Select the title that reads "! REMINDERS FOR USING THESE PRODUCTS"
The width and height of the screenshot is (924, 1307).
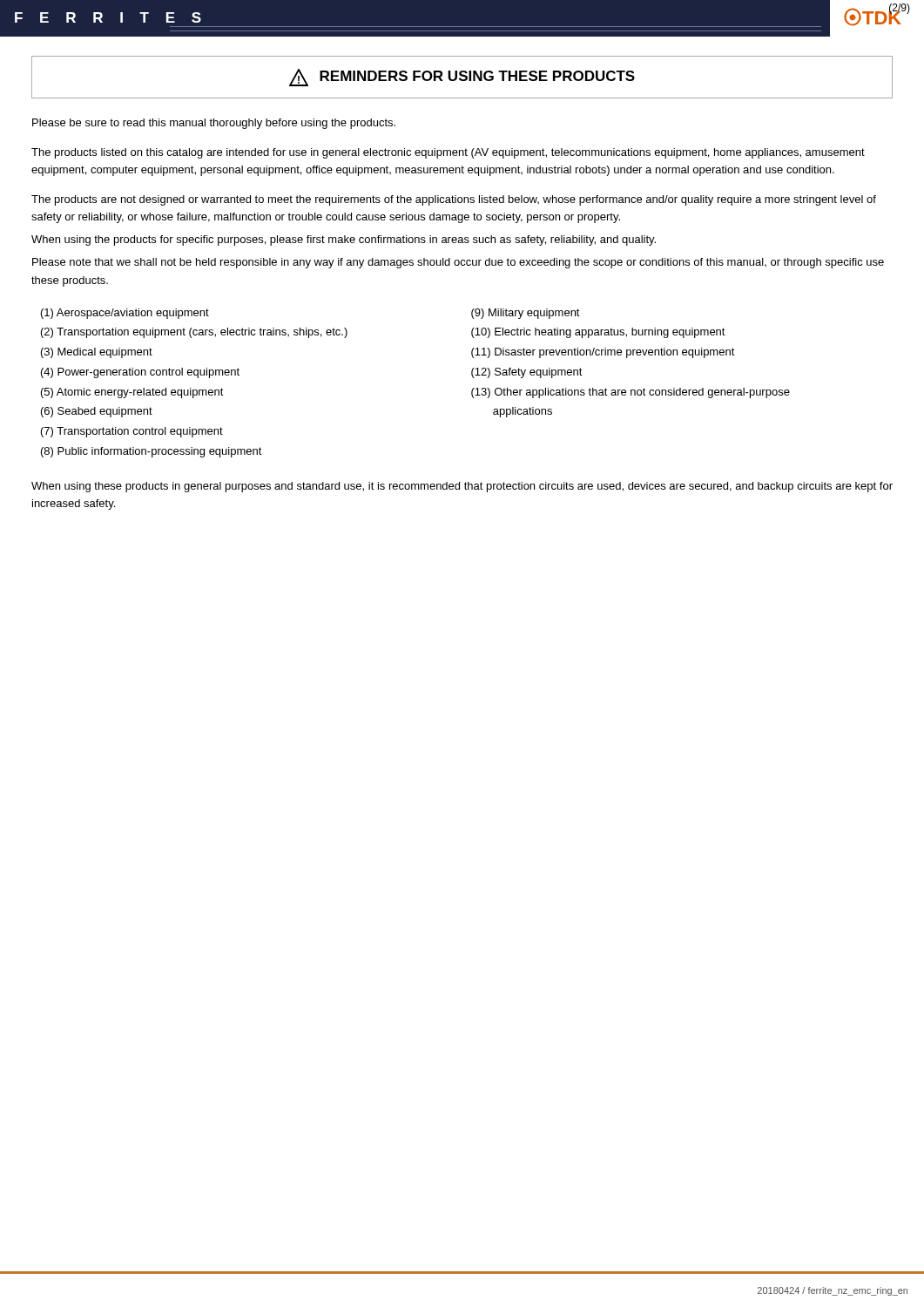point(462,77)
